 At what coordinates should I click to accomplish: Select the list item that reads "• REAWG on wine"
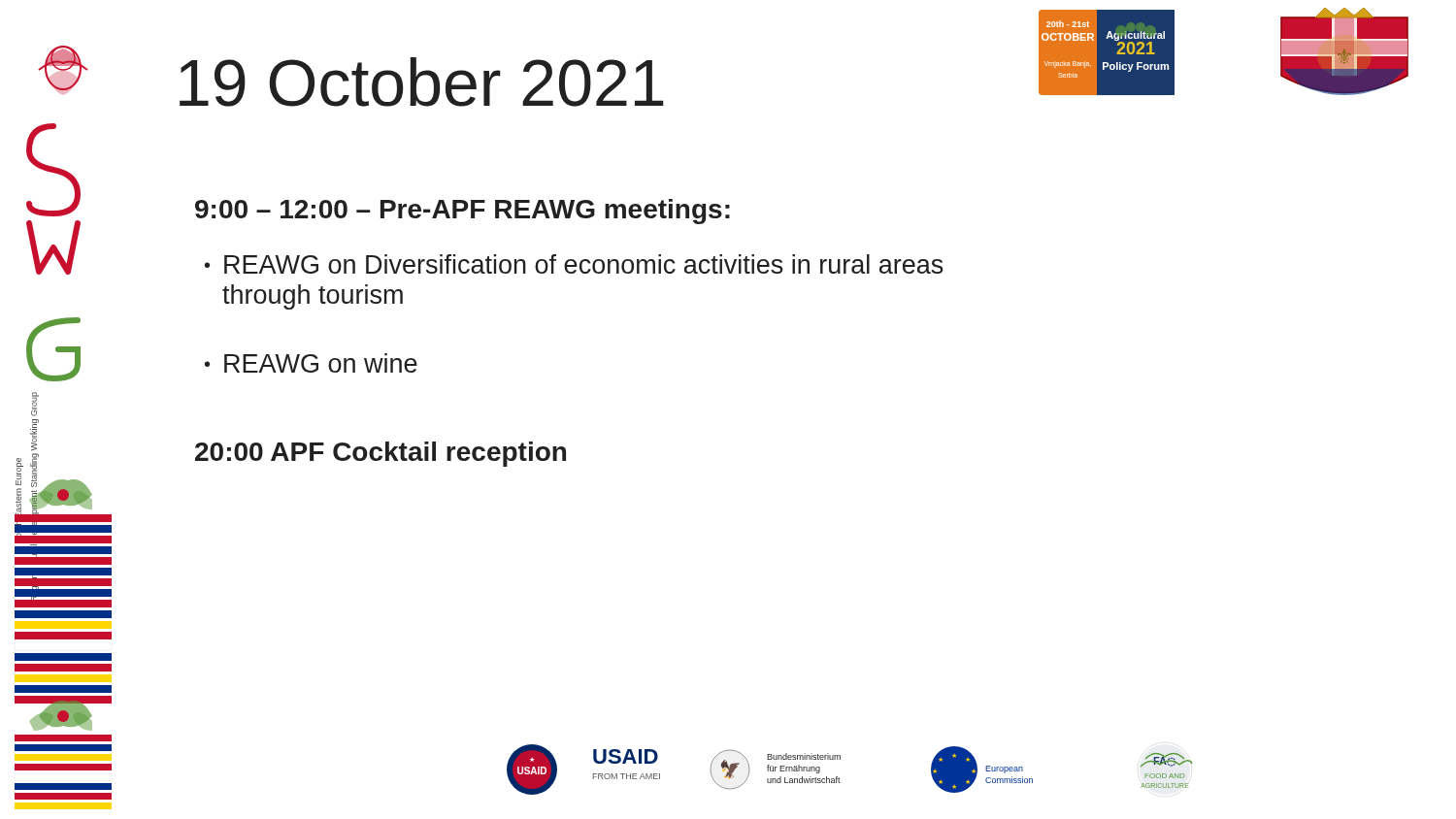[x=311, y=364]
